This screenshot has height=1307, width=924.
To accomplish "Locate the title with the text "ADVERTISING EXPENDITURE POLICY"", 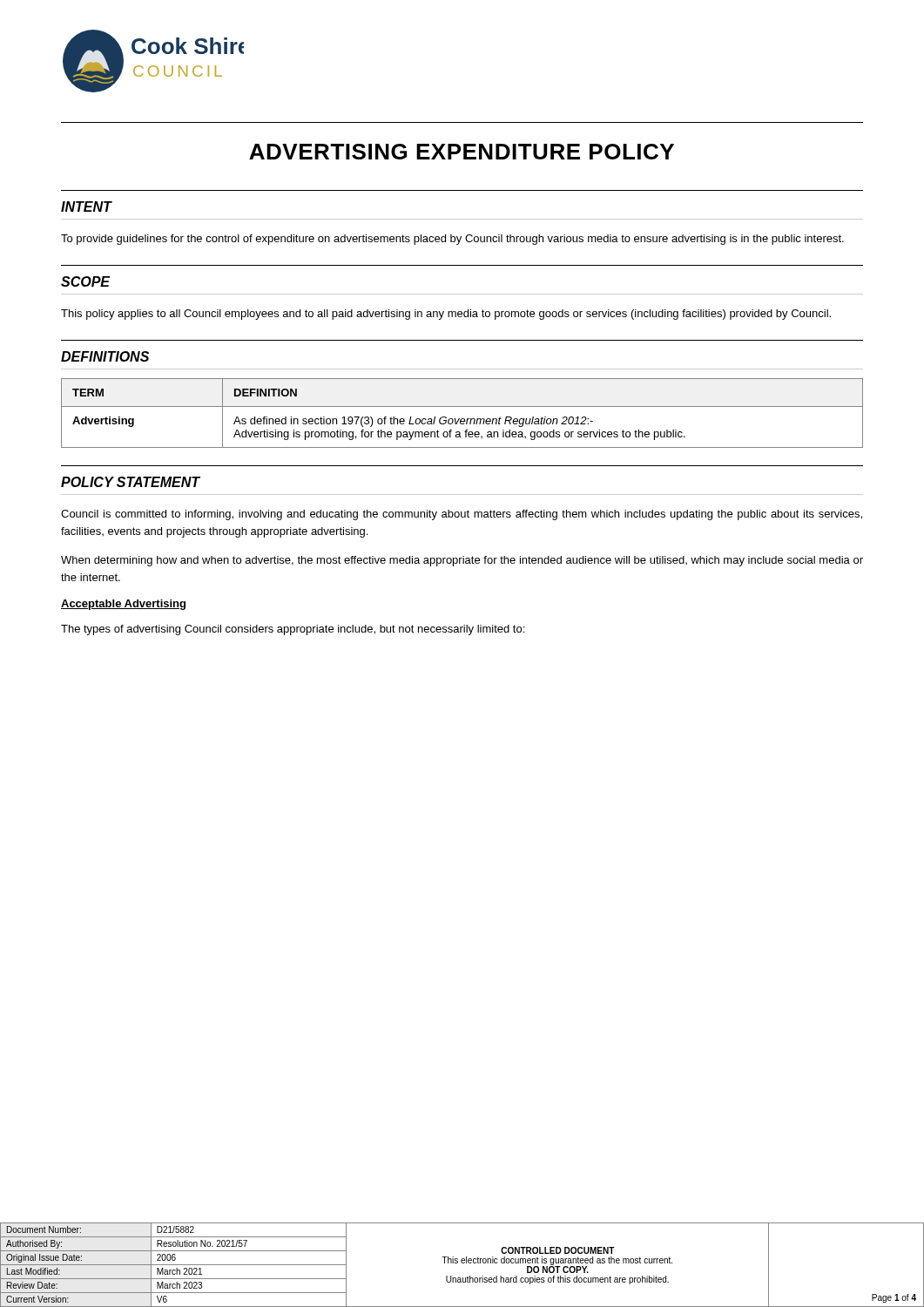I will [x=462, y=152].
